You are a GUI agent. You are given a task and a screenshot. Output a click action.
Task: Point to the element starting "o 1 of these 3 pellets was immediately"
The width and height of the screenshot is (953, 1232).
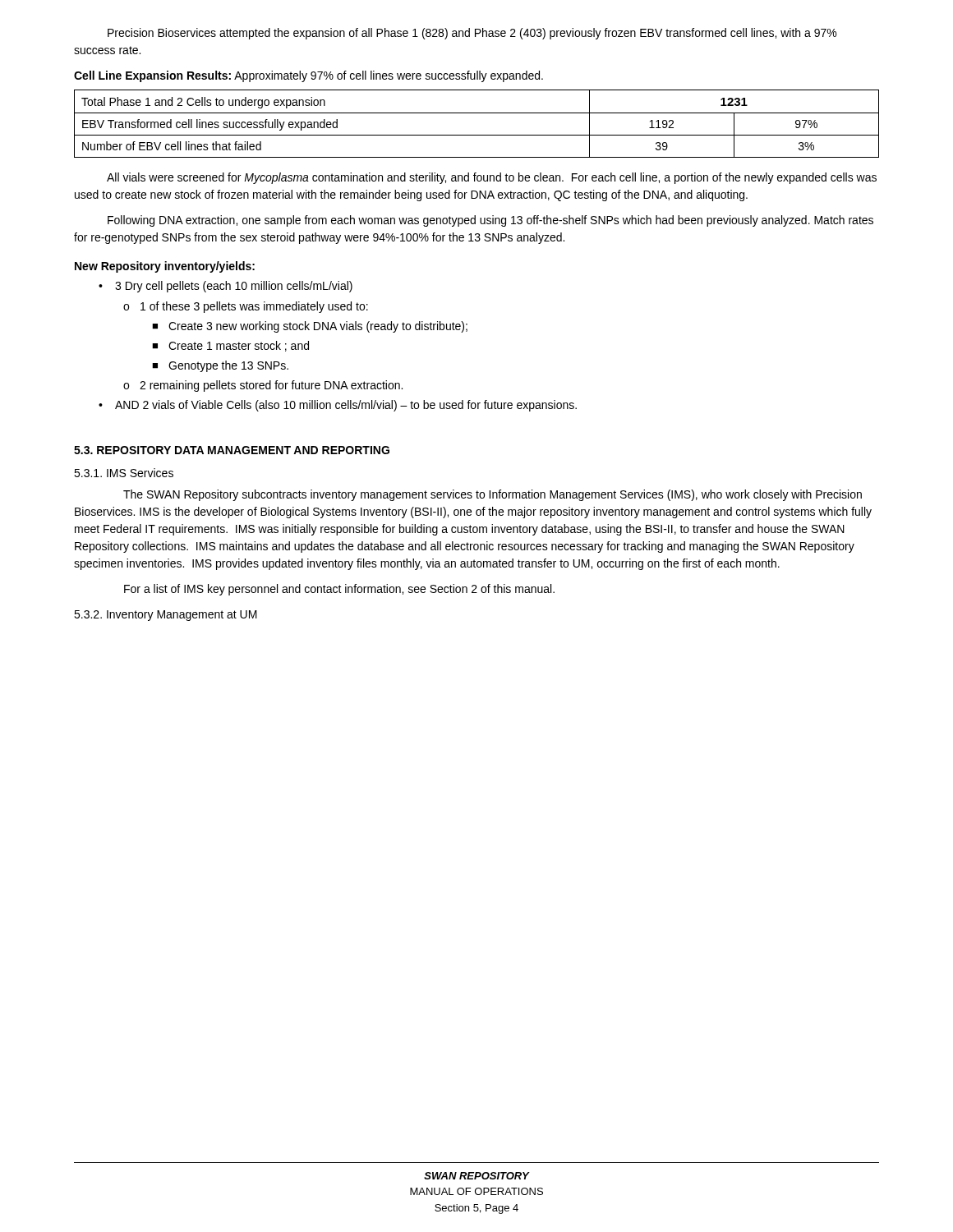[x=246, y=307]
